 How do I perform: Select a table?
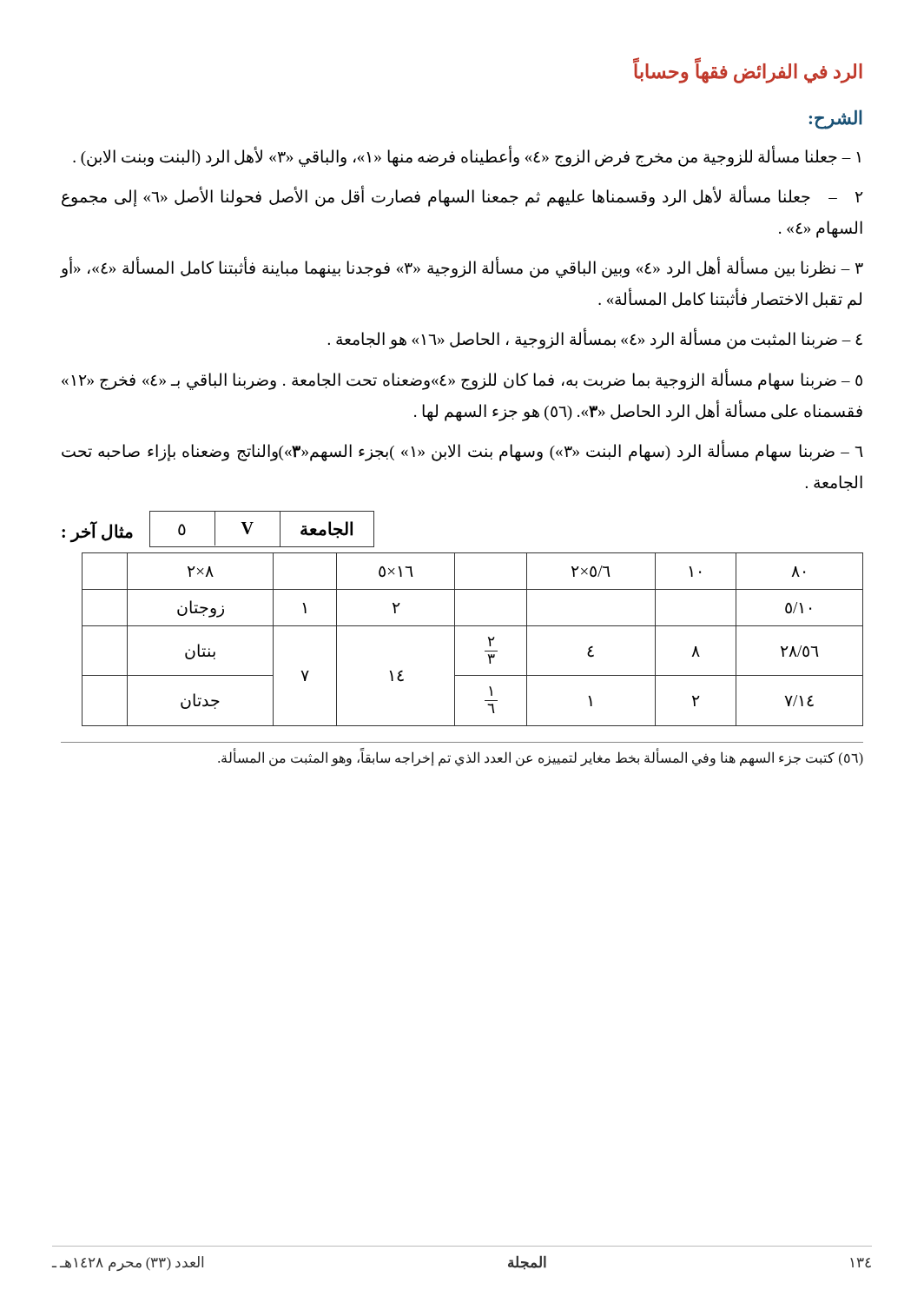472,639
